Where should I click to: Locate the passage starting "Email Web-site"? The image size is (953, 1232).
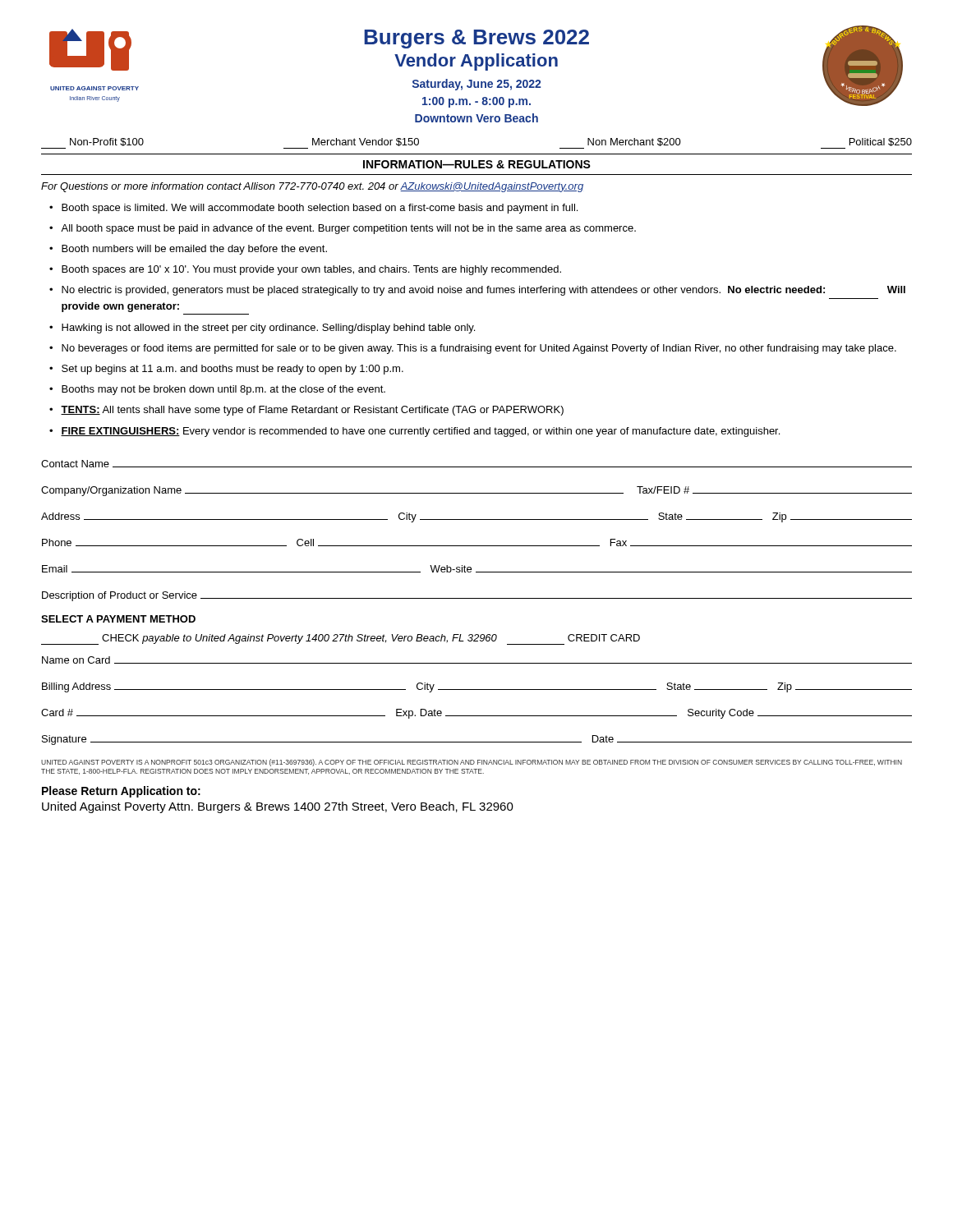click(476, 567)
